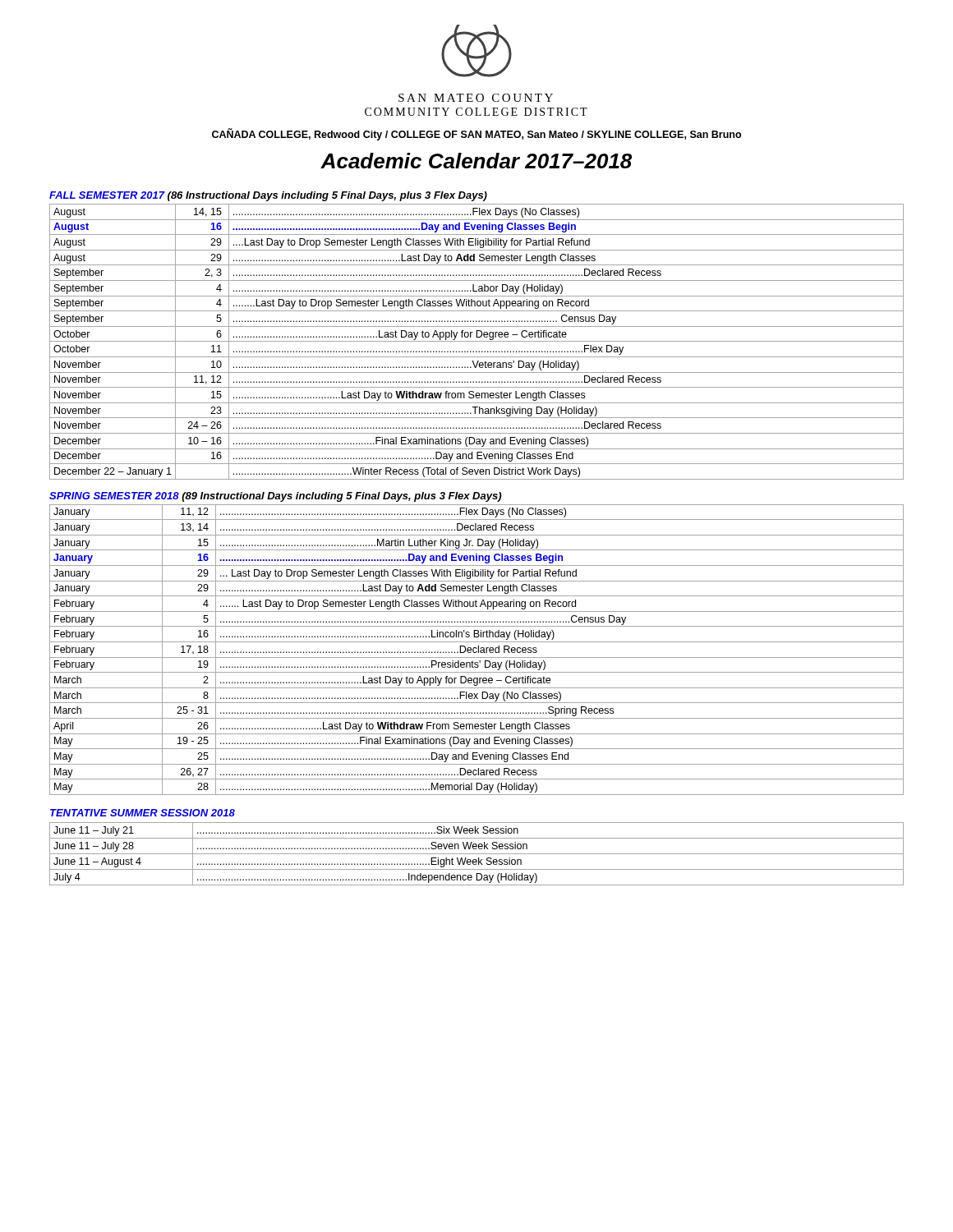Locate the text "San Mateo County"

476,98
